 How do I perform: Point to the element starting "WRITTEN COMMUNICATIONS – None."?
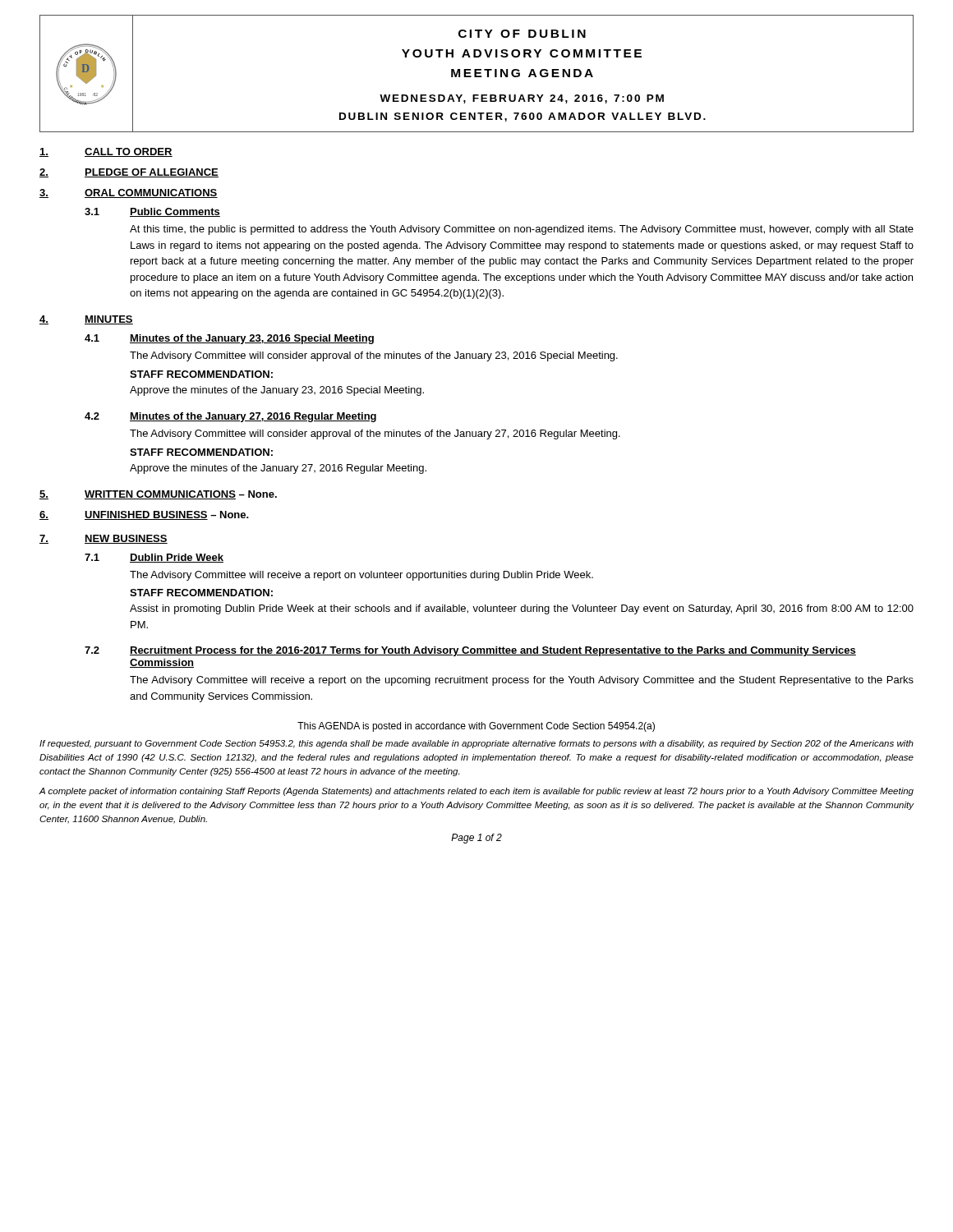tap(181, 494)
